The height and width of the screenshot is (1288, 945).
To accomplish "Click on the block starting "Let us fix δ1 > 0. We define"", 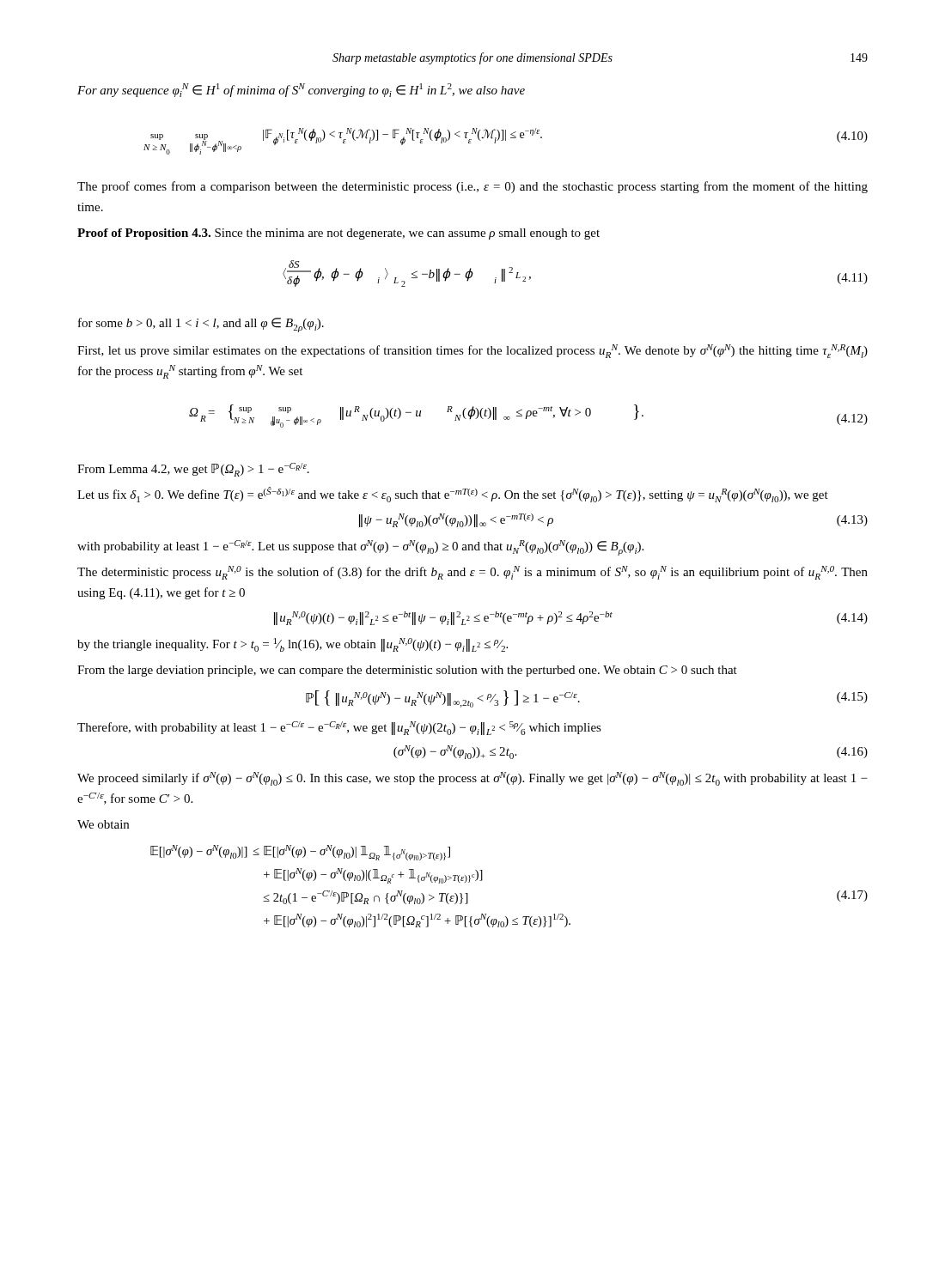I will (x=453, y=495).
